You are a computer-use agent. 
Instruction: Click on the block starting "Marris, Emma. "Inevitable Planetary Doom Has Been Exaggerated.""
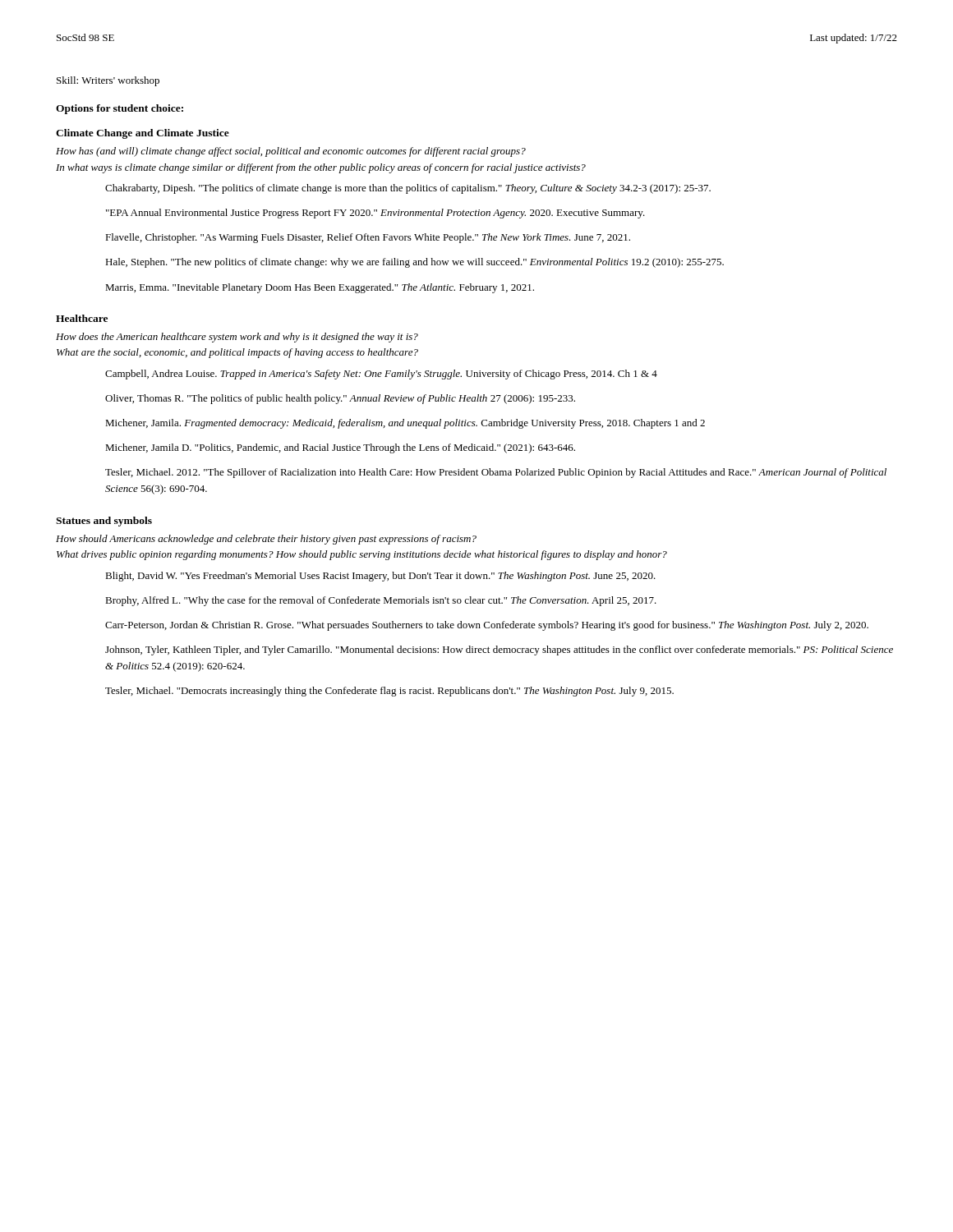[x=320, y=287]
